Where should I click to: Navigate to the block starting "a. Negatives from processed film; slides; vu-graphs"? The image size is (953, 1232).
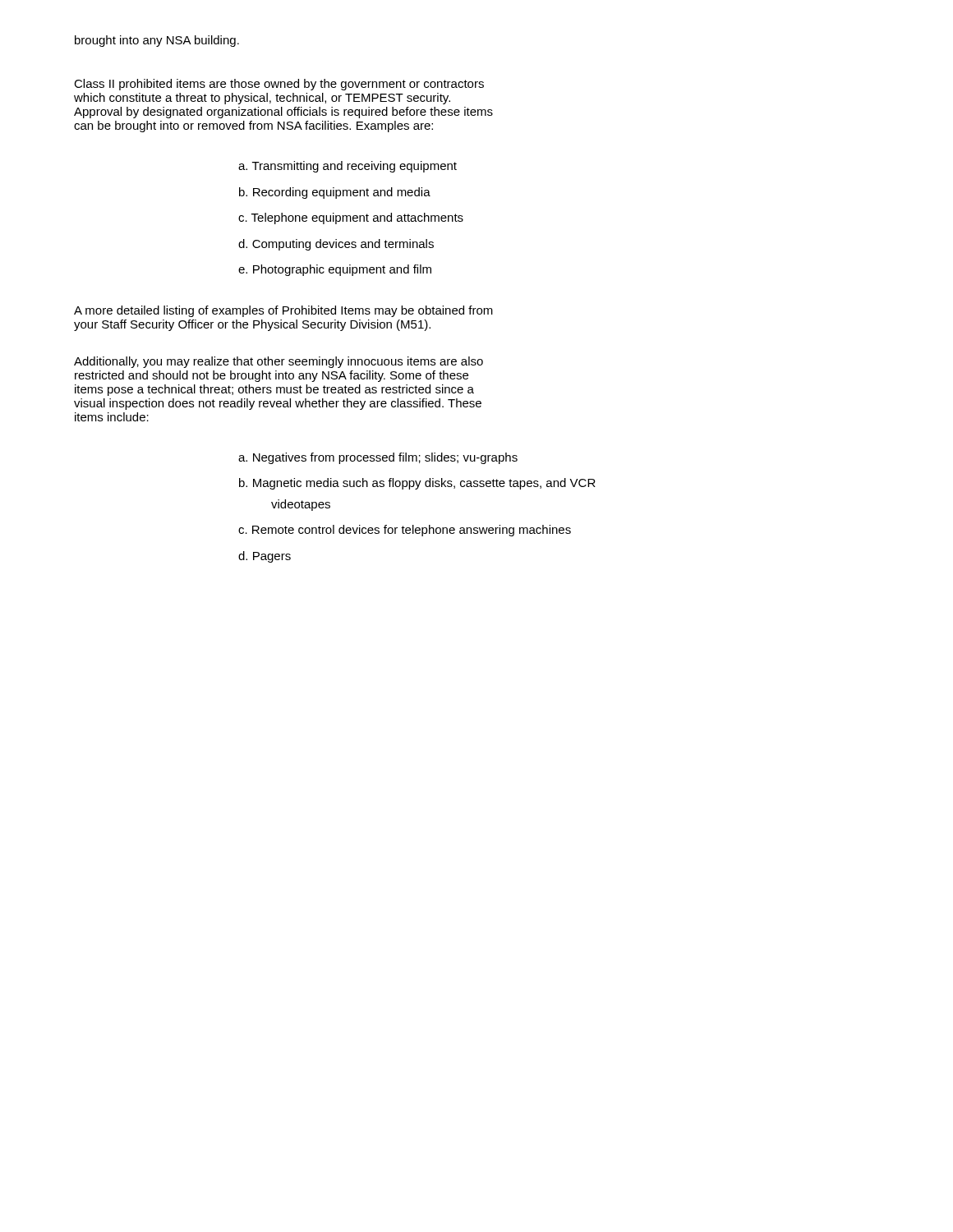[378, 457]
